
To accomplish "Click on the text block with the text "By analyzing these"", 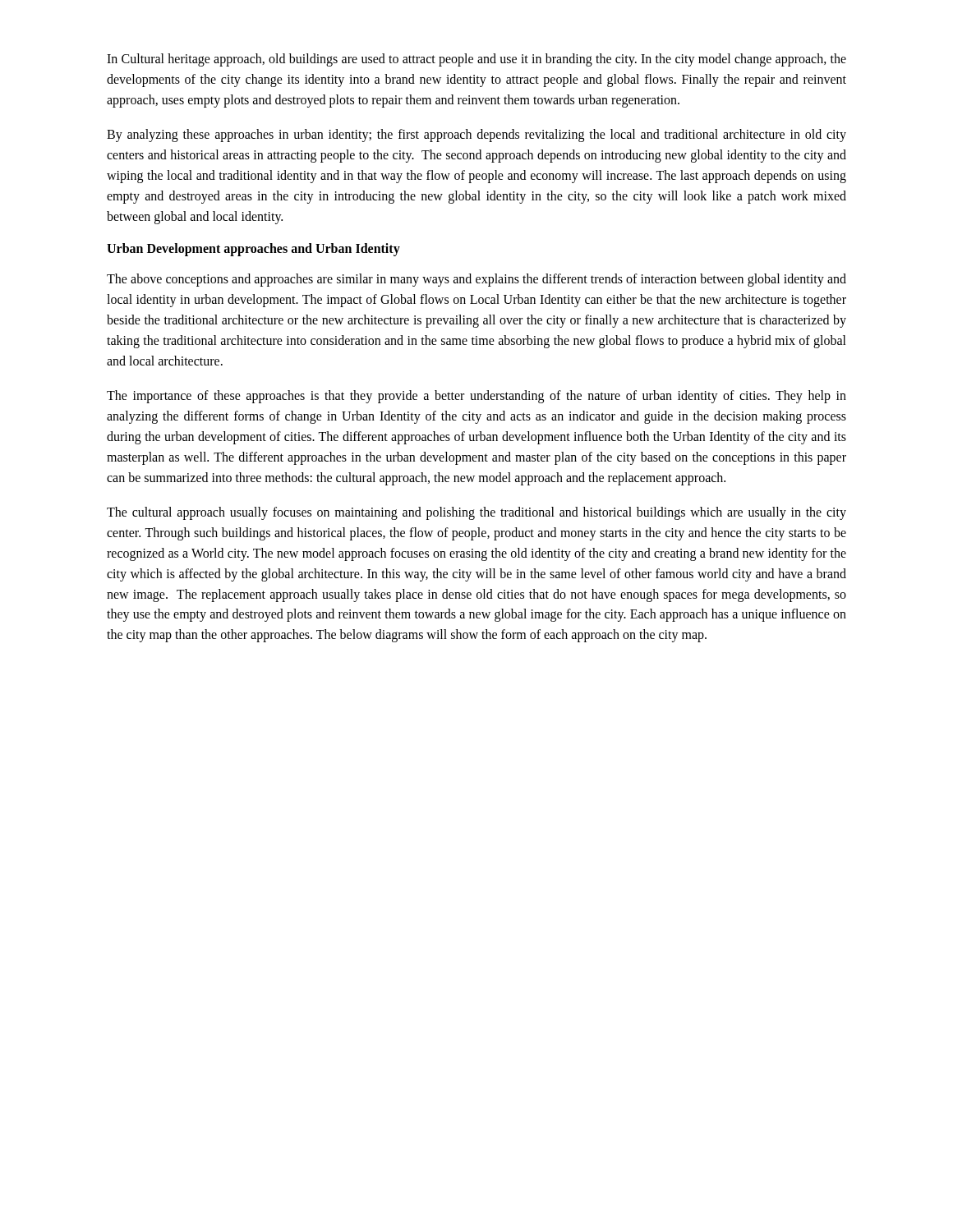I will pyautogui.click(x=476, y=175).
